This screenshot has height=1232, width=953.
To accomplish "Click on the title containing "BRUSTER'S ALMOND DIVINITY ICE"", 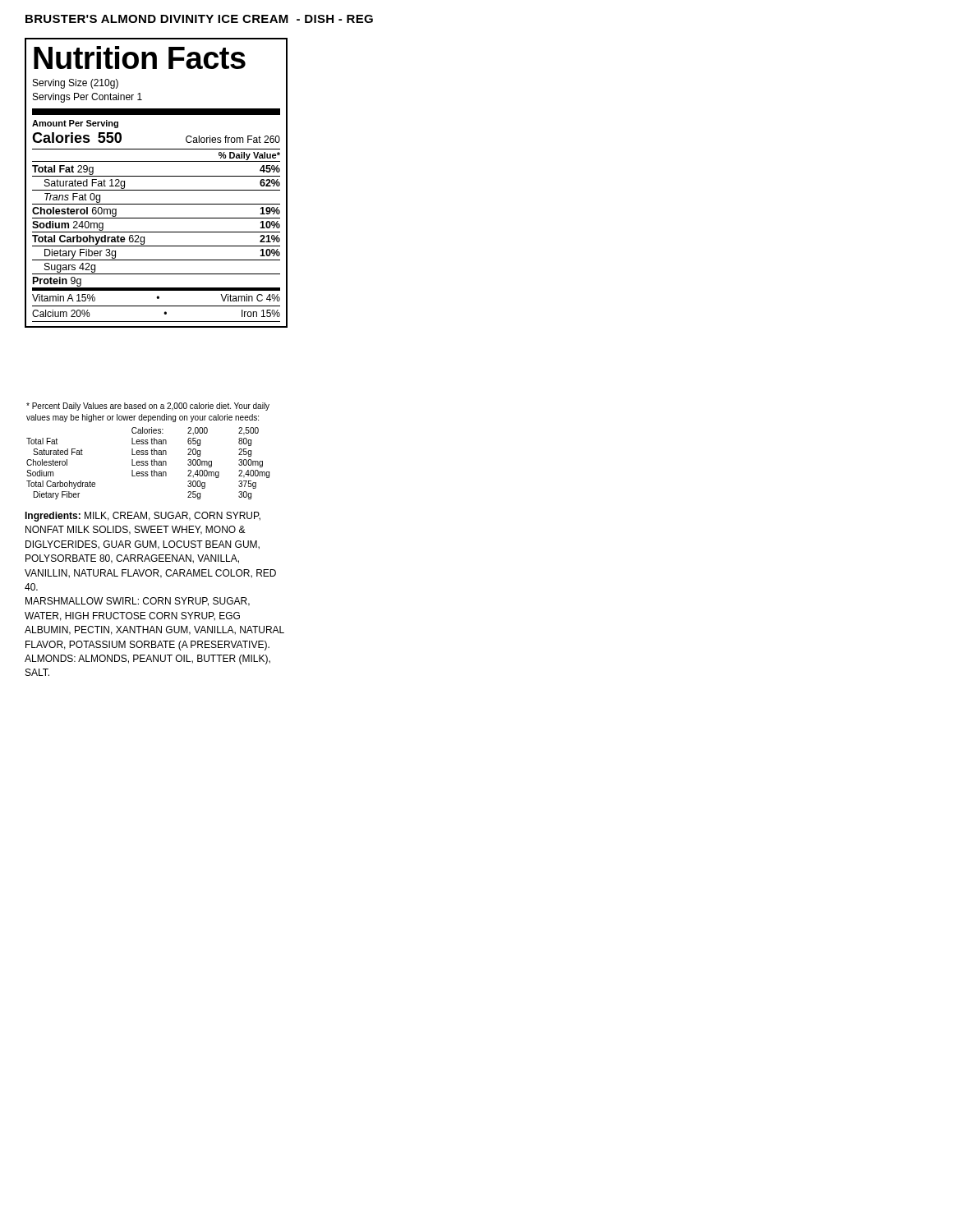I will tap(199, 18).
